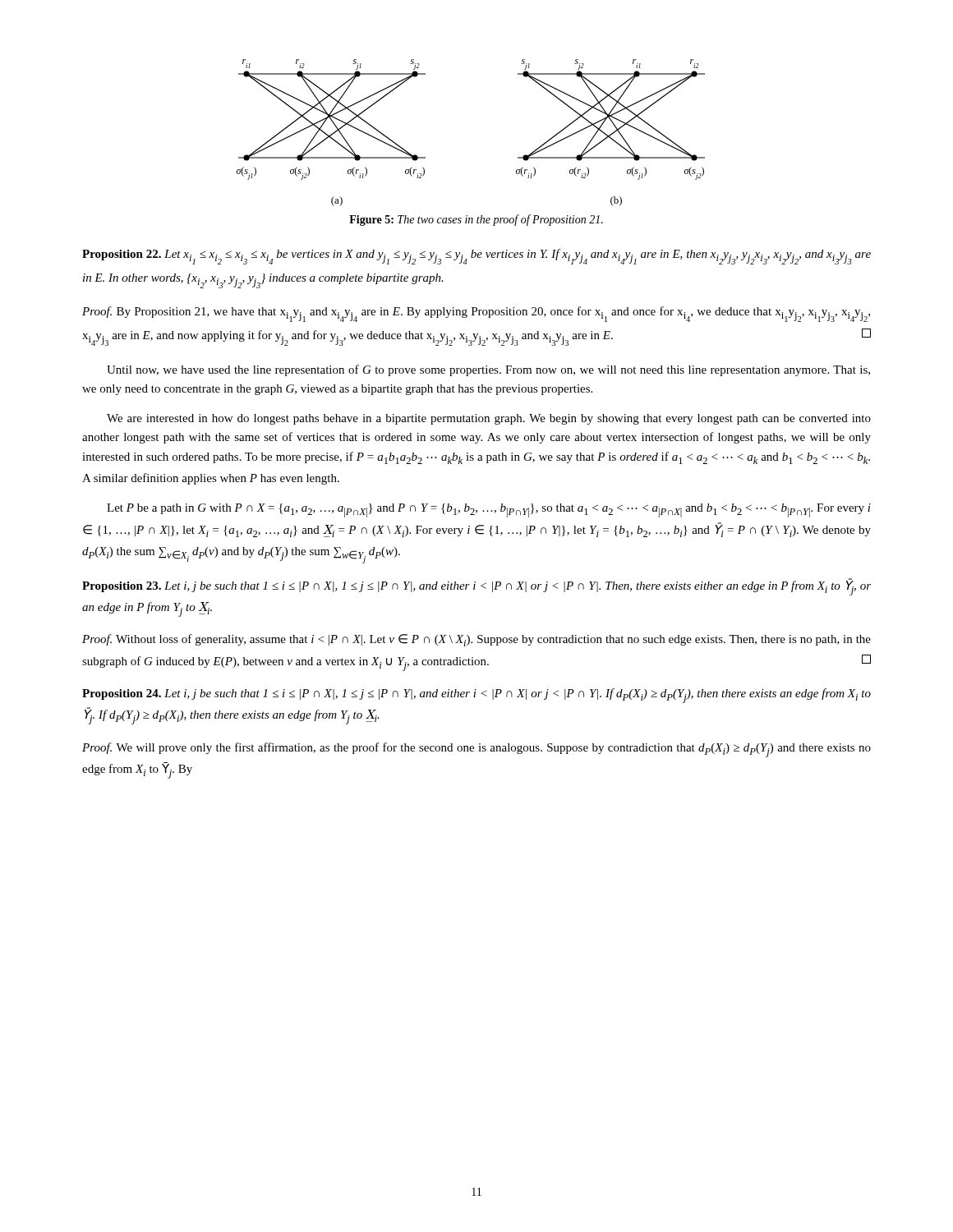
Task: Navigate to the region starting "Let P be a path in G"
Action: point(476,532)
